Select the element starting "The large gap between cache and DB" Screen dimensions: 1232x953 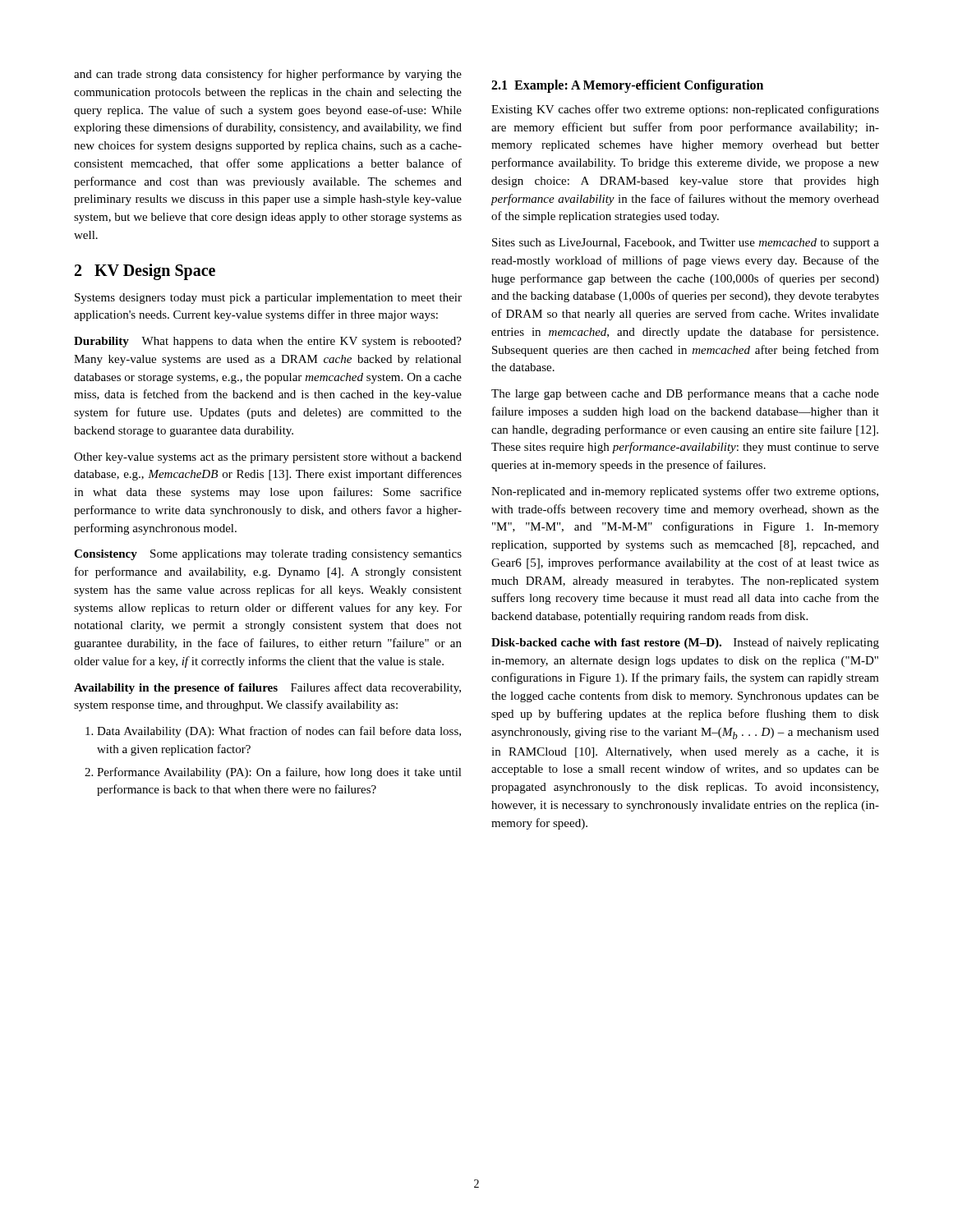coord(685,430)
